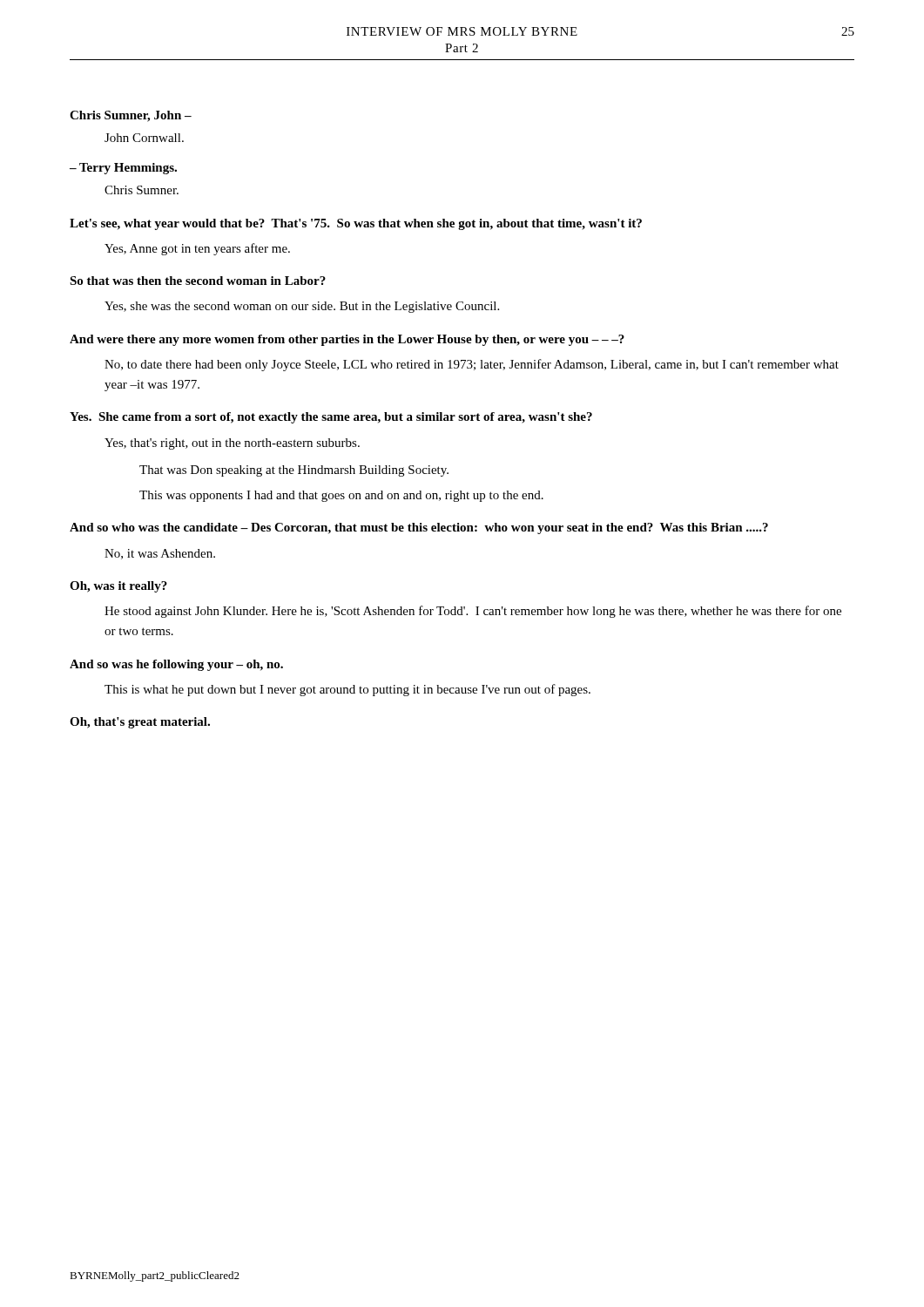The width and height of the screenshot is (924, 1307).
Task: Select the text block containing "So that was then the second woman"
Action: pyautogui.click(x=198, y=281)
